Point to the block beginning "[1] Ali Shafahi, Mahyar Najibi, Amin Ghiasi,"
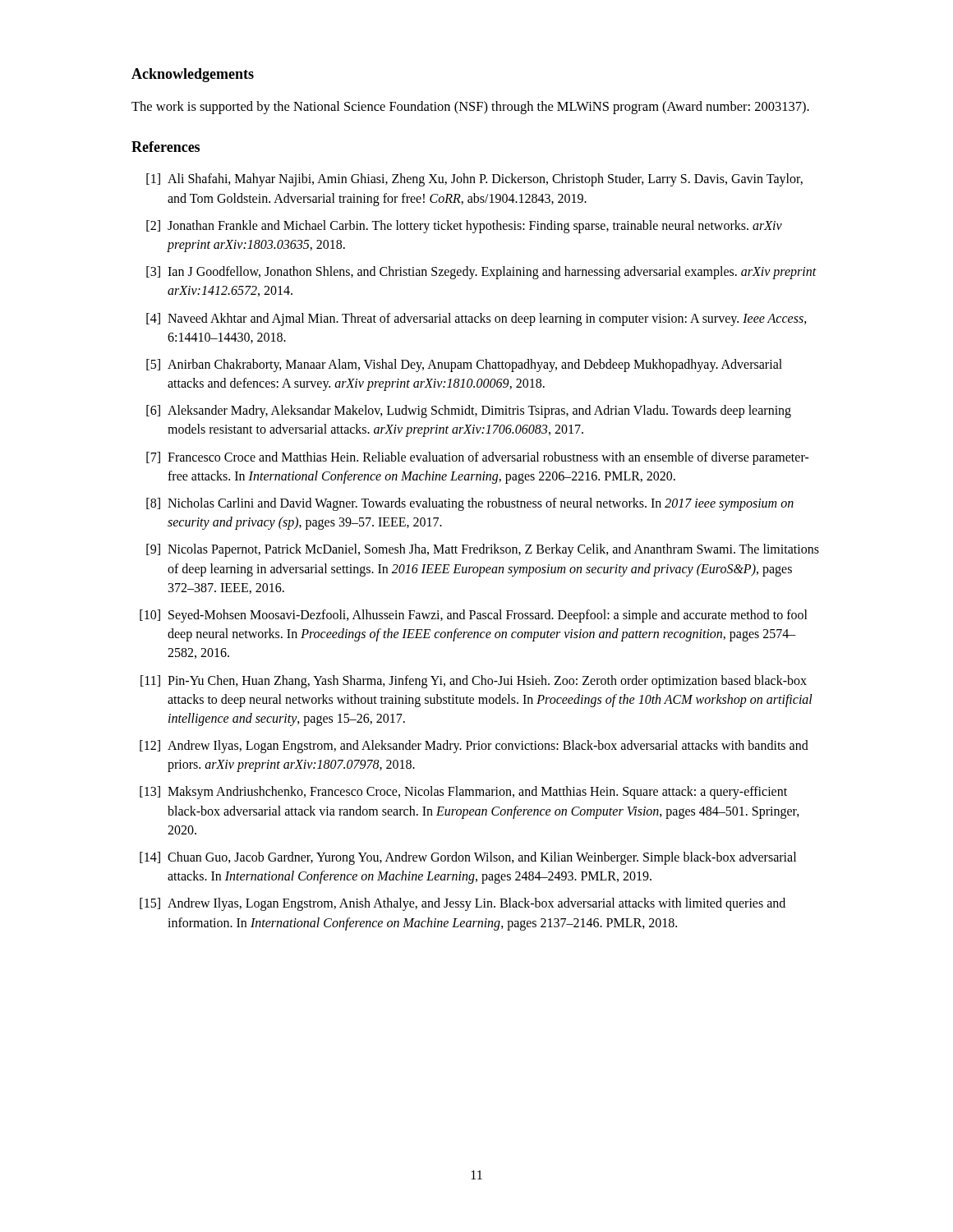This screenshot has width=953, height=1232. tap(476, 189)
